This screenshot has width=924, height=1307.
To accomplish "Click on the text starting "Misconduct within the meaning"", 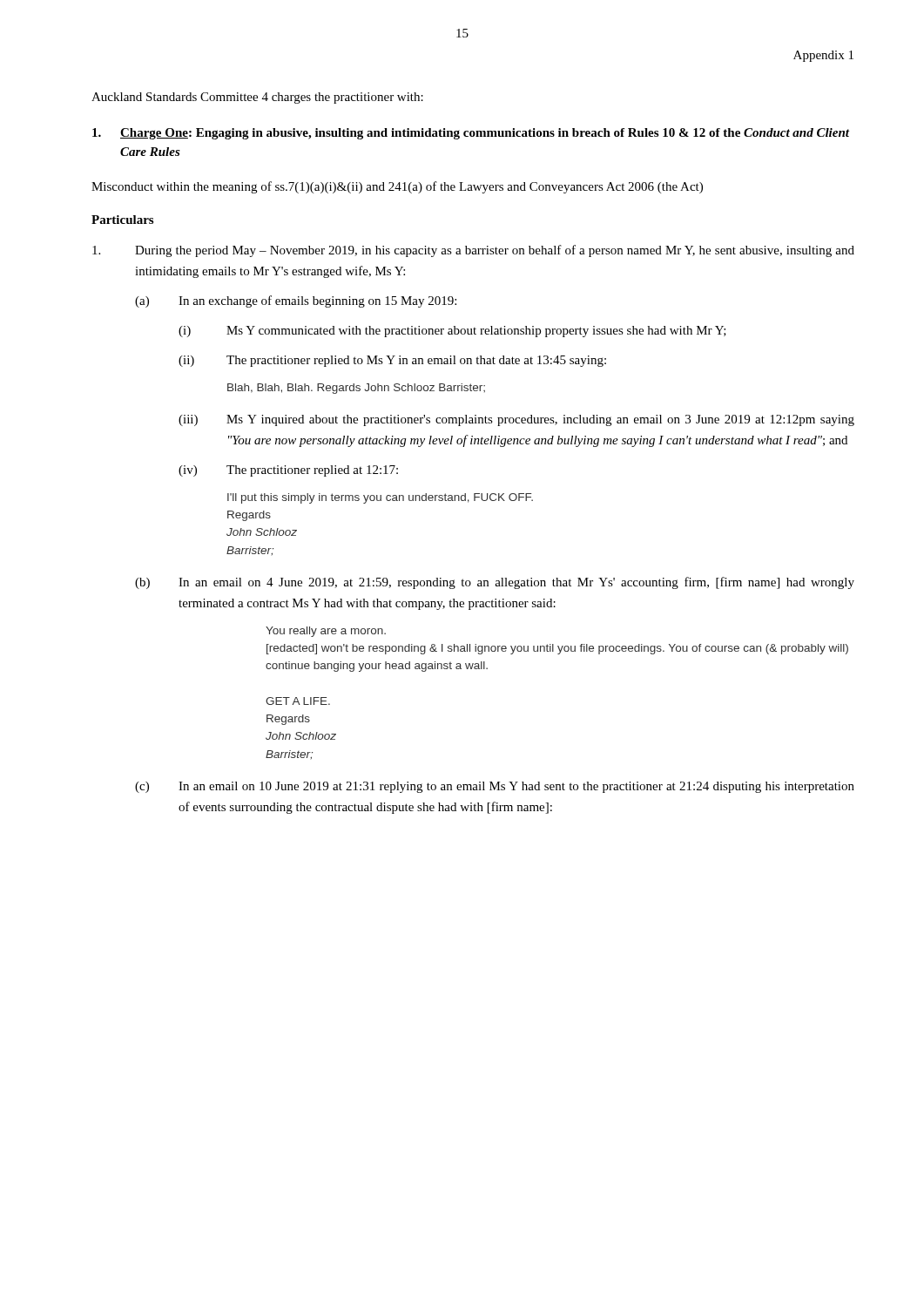I will pos(397,186).
